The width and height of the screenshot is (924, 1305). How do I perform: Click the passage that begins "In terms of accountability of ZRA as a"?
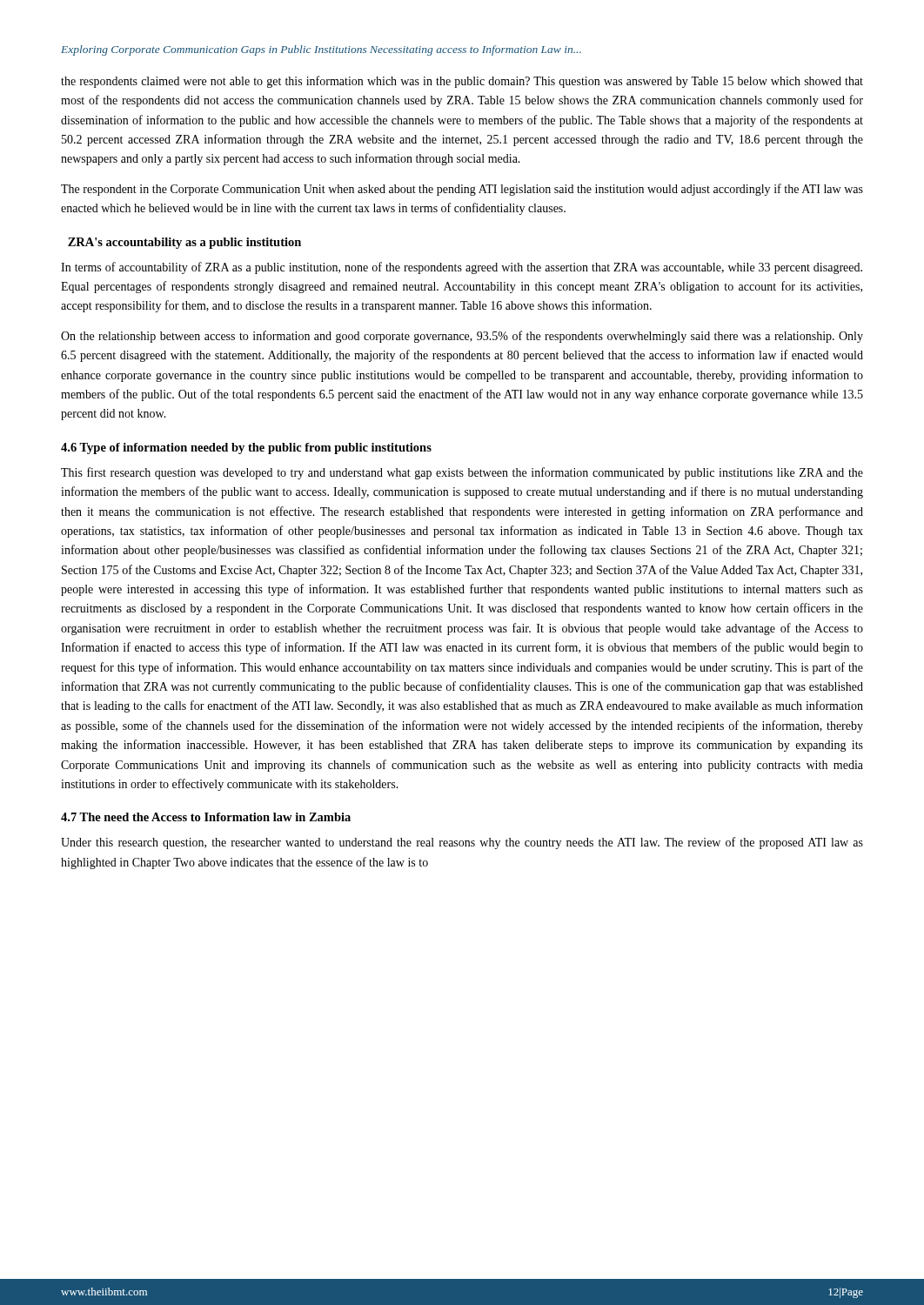[462, 287]
